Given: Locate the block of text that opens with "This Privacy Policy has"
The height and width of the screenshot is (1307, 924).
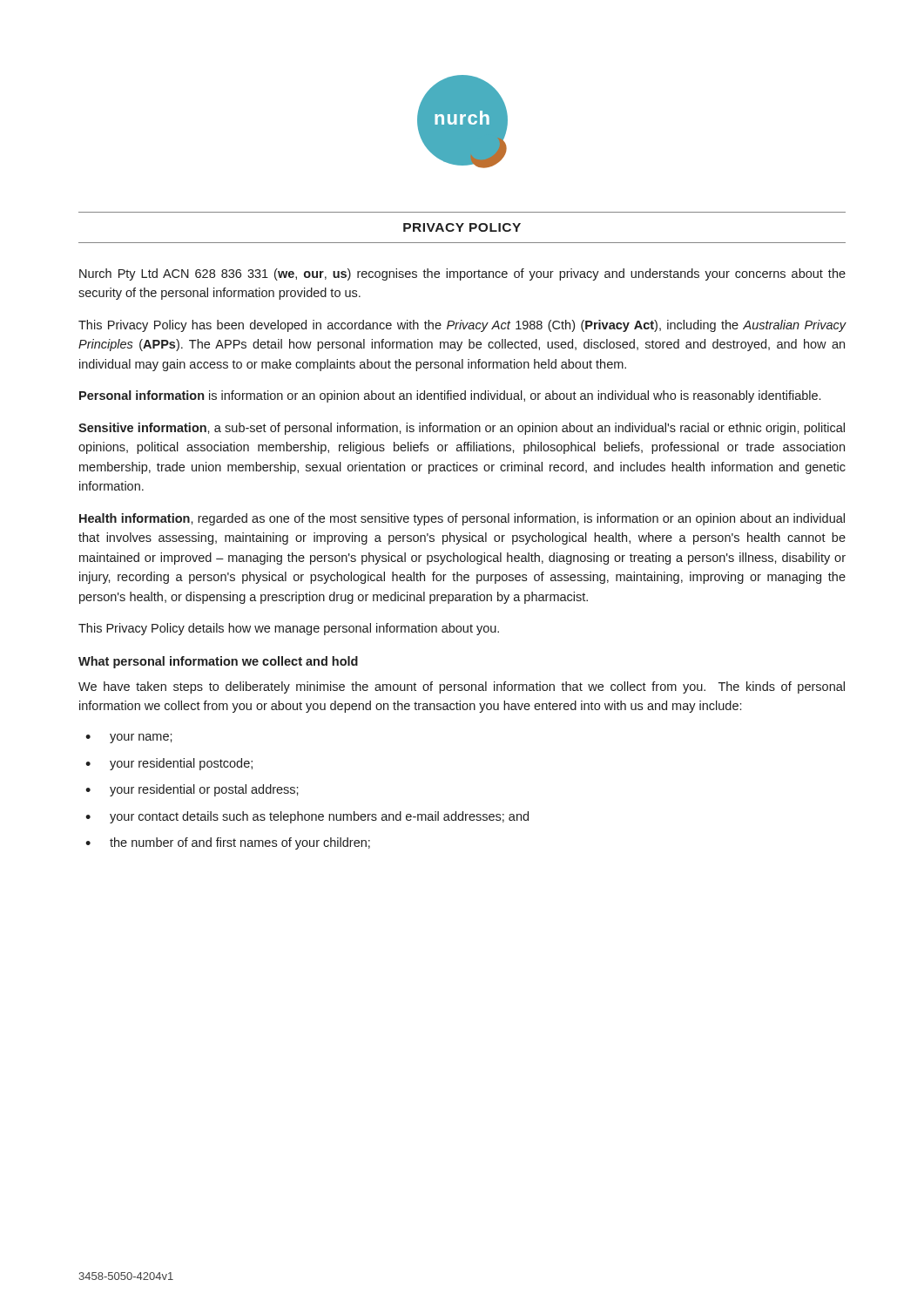Looking at the screenshot, I should tap(462, 345).
